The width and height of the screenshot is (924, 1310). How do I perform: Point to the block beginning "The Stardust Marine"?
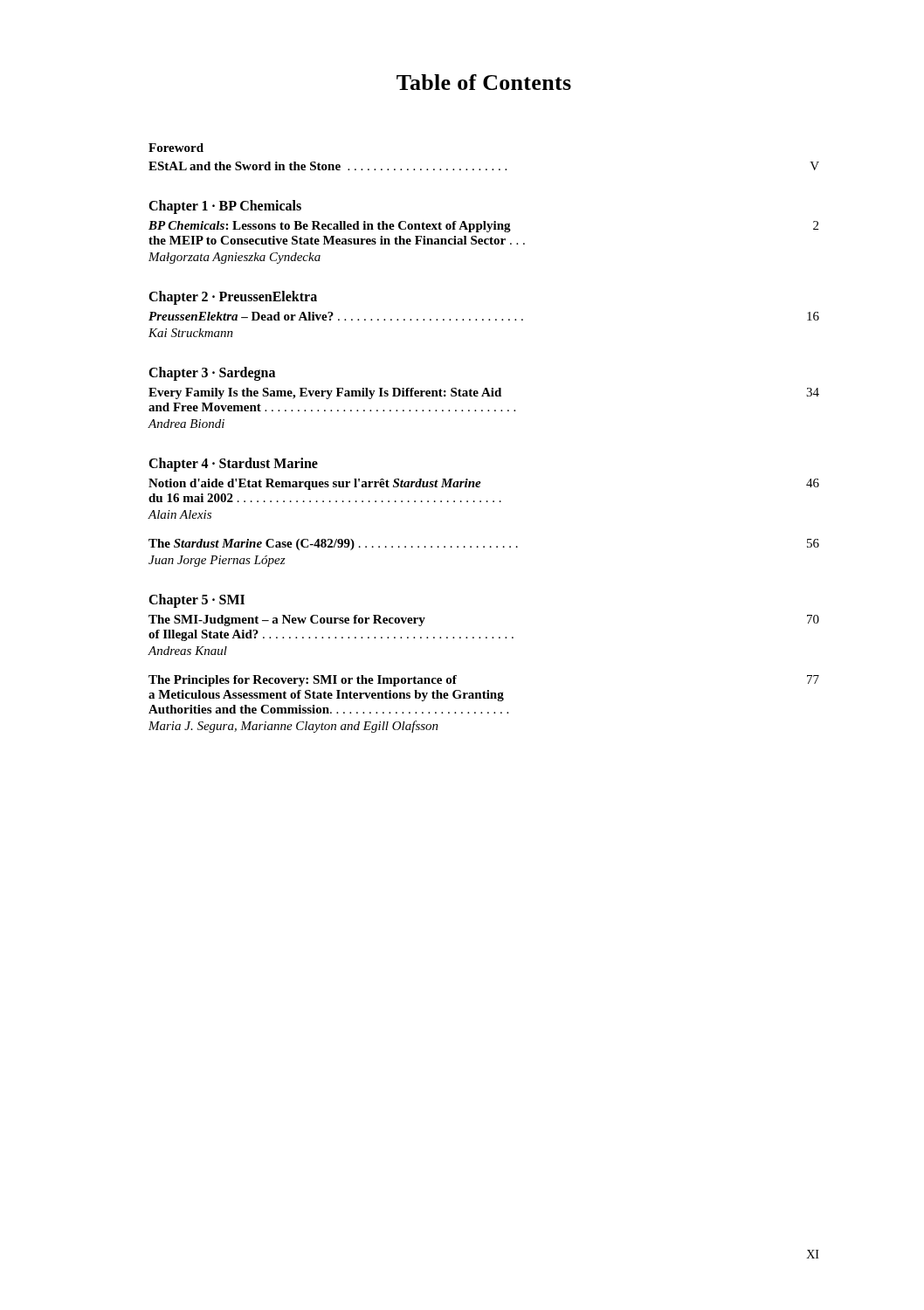click(x=484, y=552)
